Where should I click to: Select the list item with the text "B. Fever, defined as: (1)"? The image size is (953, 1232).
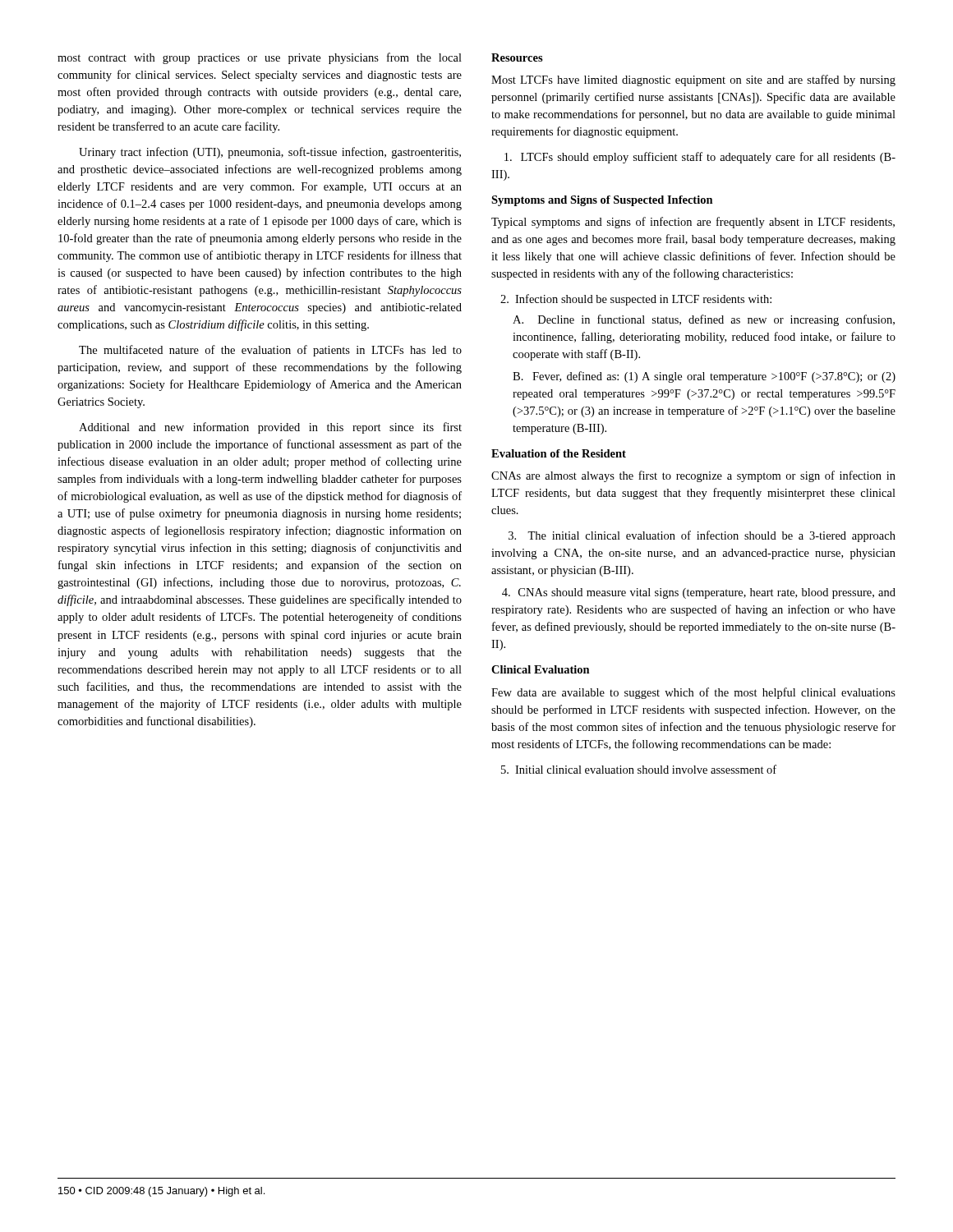pos(704,403)
